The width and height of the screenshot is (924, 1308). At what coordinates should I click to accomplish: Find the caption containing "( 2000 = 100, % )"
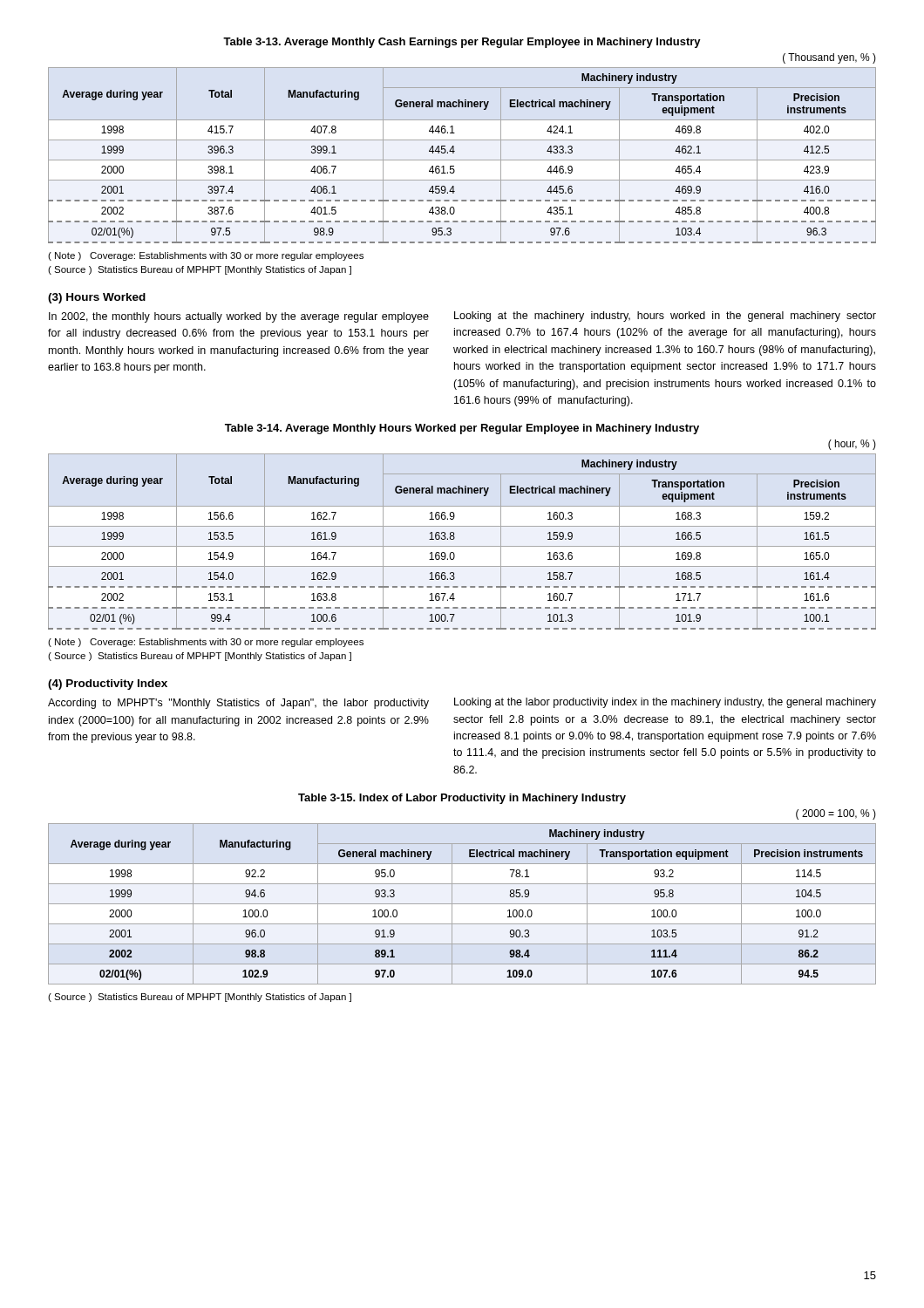click(x=836, y=814)
